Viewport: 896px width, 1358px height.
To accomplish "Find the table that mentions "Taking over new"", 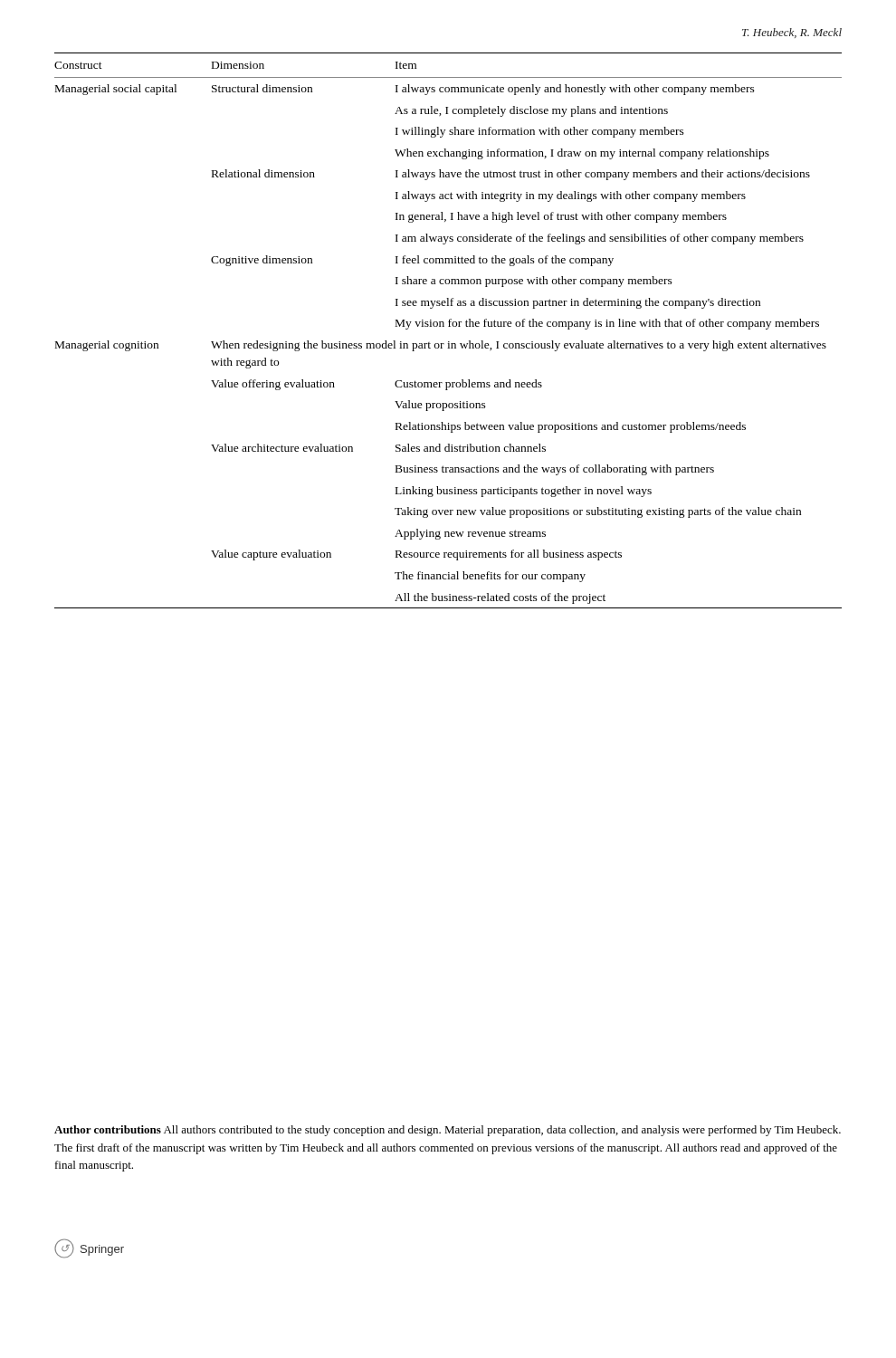I will 448,330.
